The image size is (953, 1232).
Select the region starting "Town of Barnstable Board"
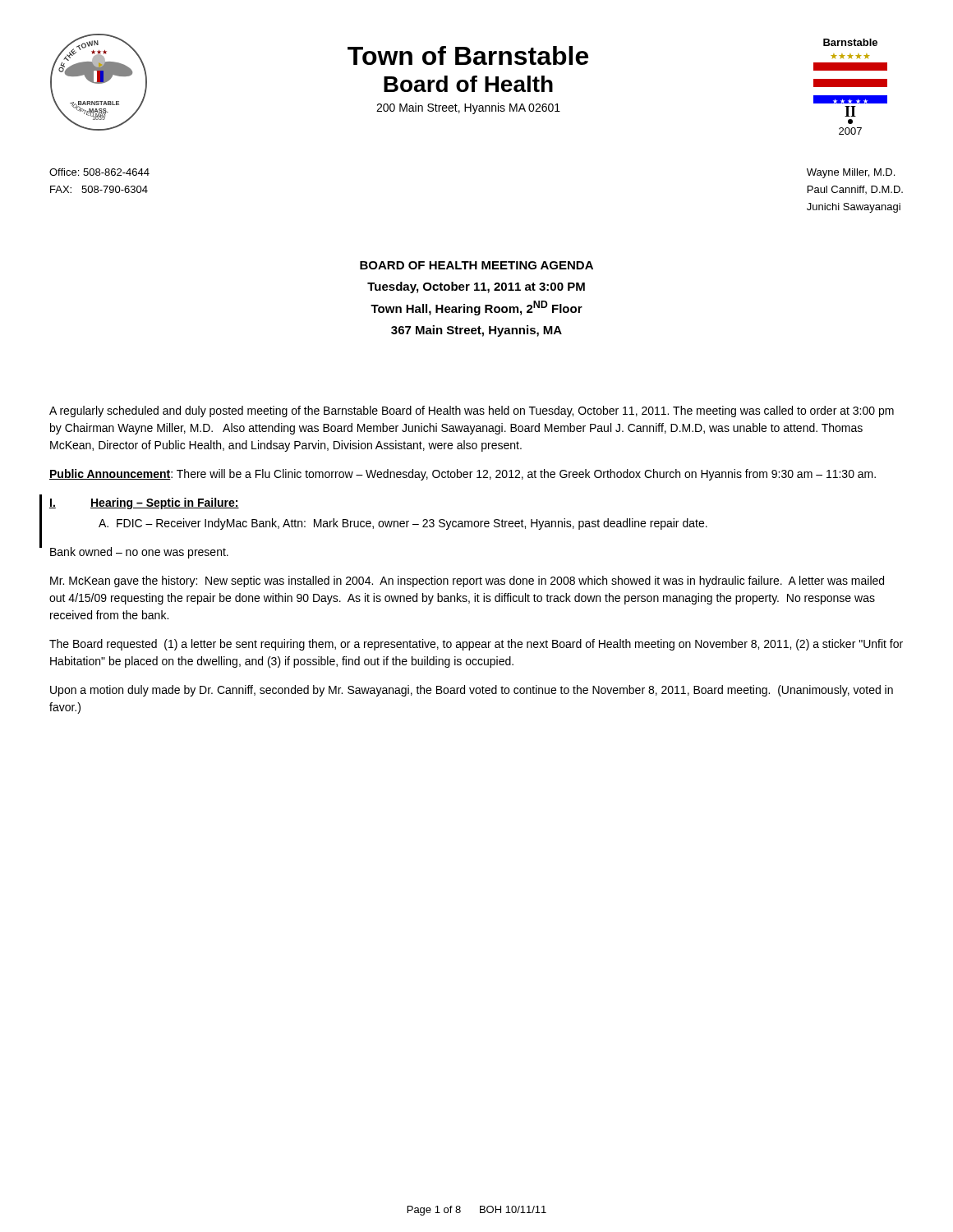[x=468, y=78]
